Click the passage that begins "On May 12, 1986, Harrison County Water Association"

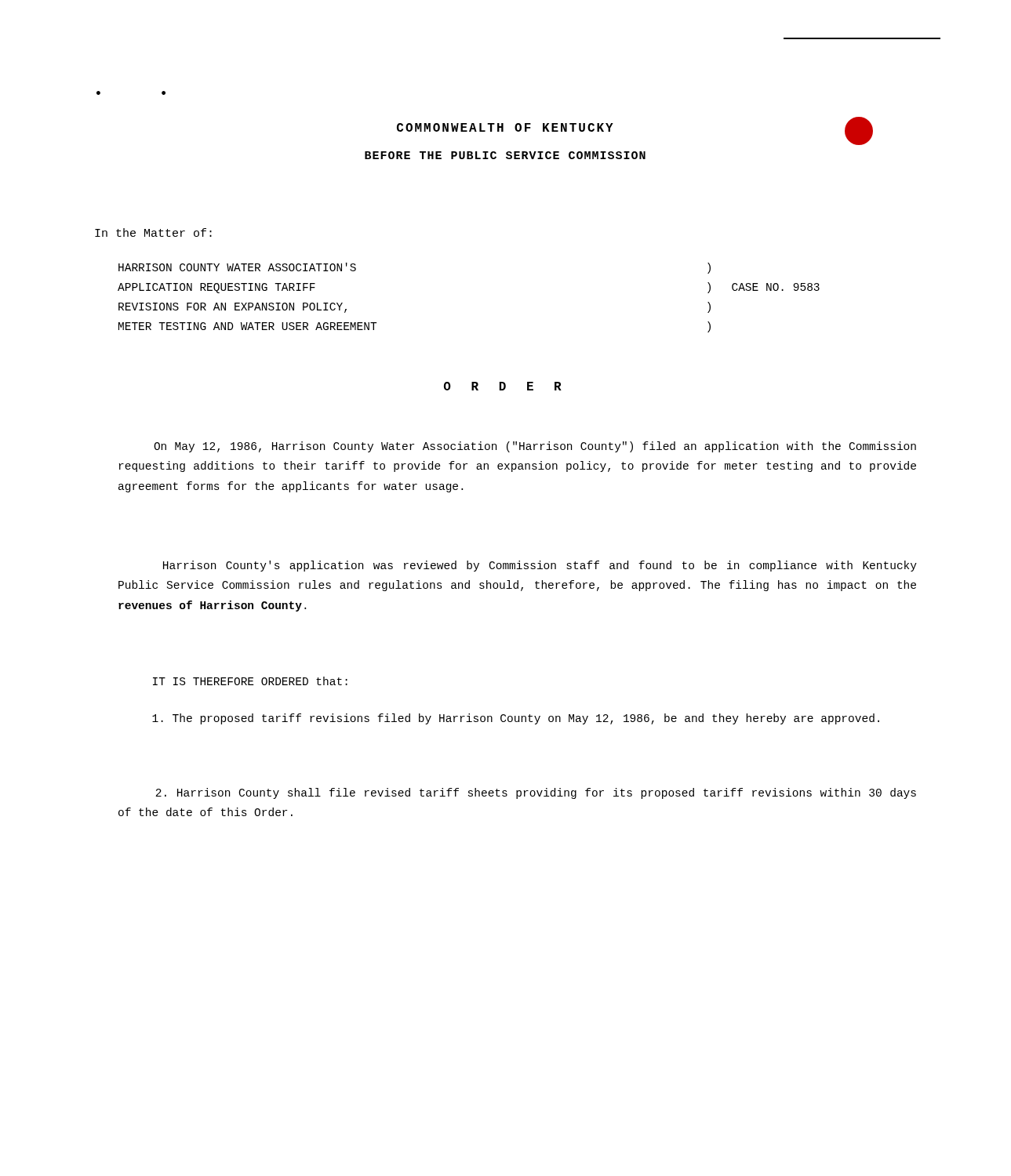pyautogui.click(x=517, y=467)
